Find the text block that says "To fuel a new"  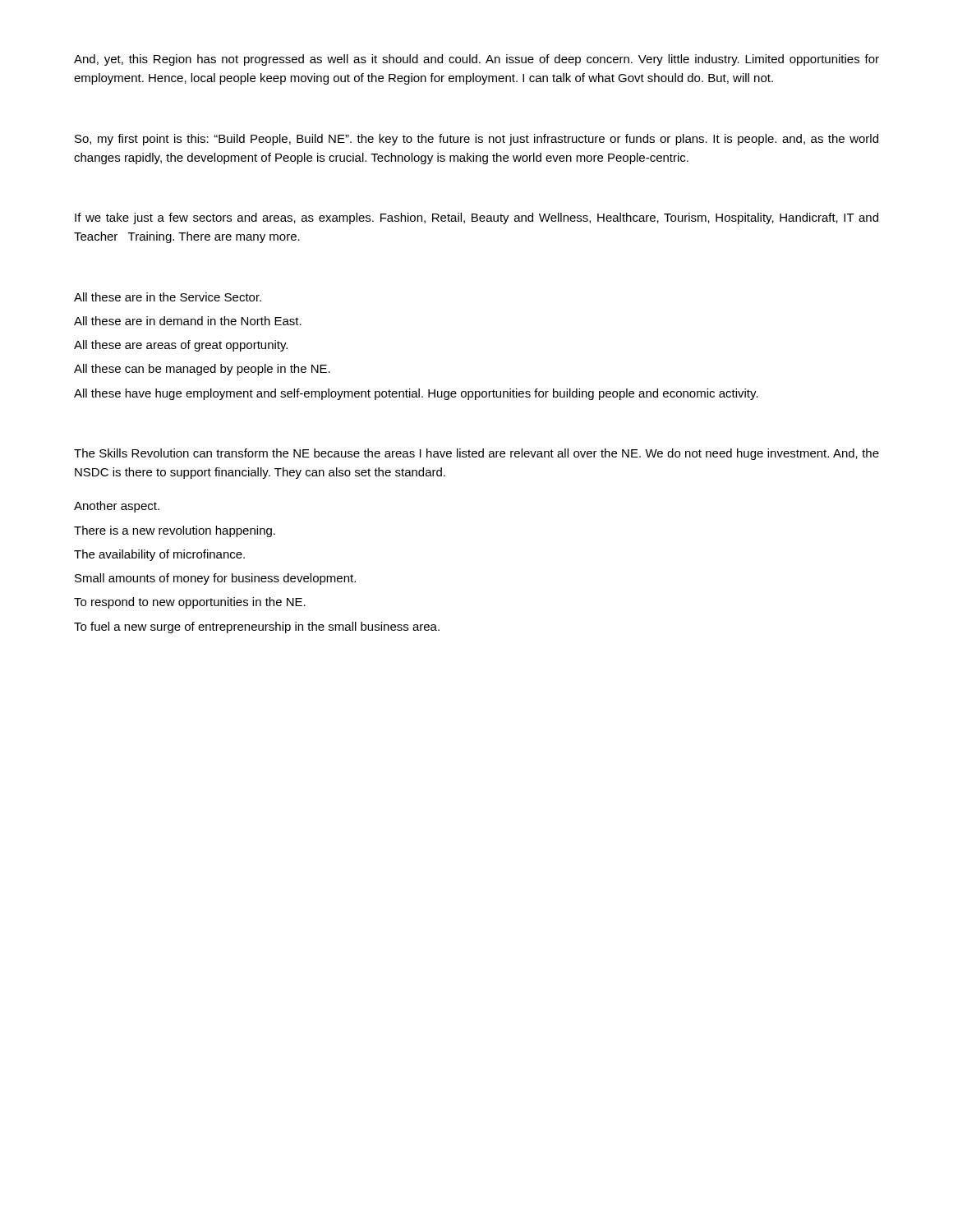coord(257,626)
